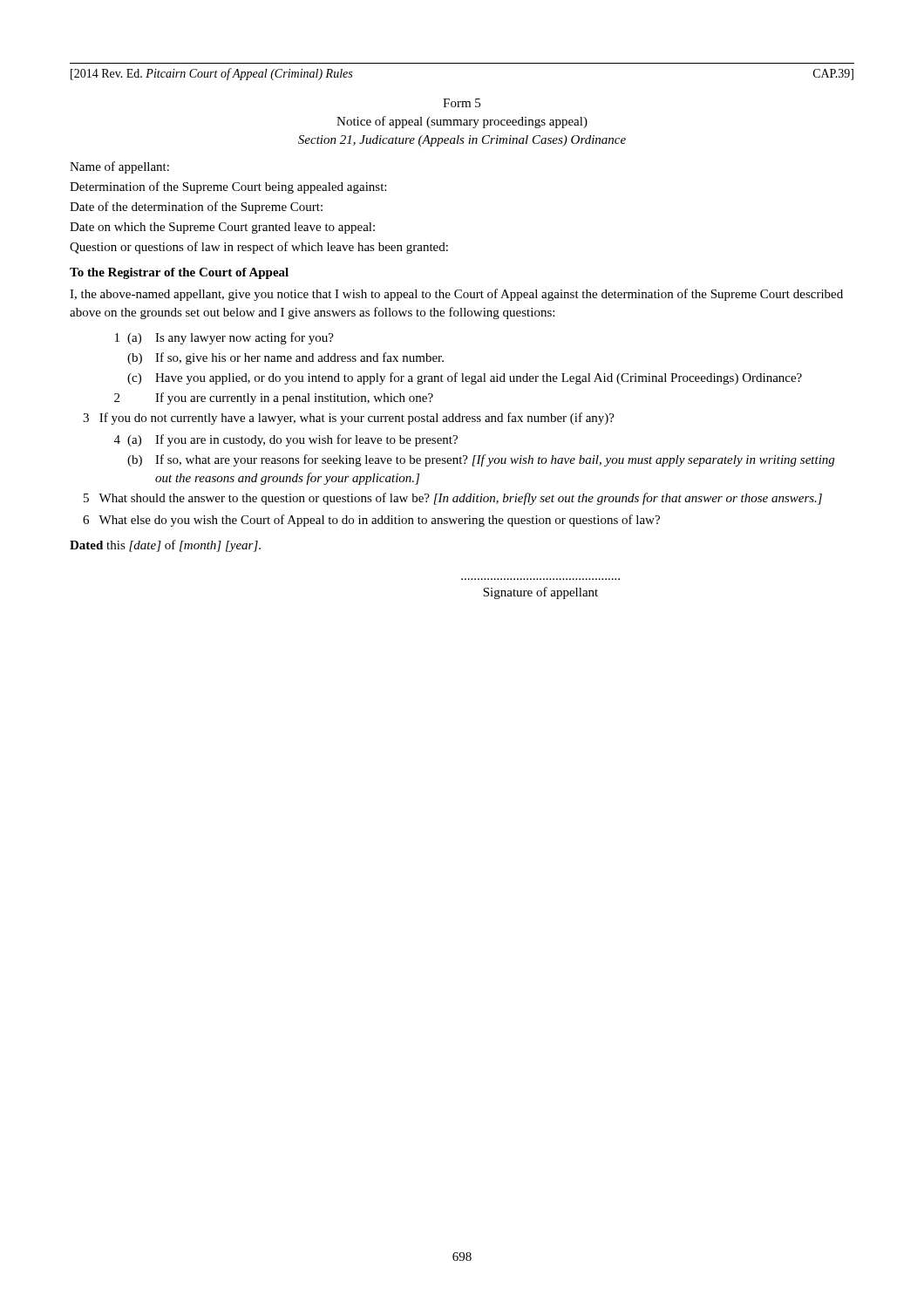
Task: Point to the block beginning "(c) Have you applied,"
Action: pyautogui.click(x=475, y=378)
